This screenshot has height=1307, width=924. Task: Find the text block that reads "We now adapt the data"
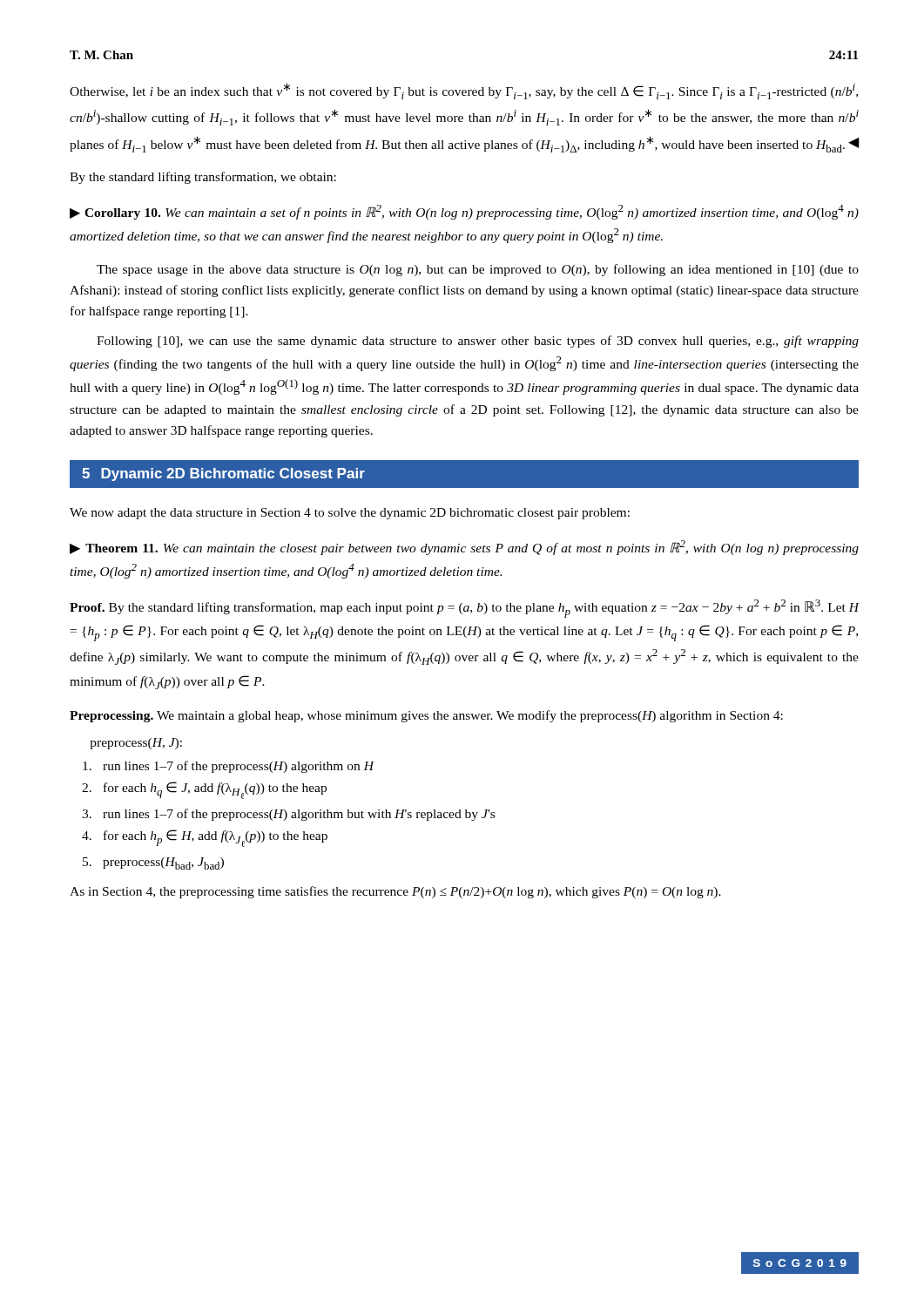coord(464,512)
